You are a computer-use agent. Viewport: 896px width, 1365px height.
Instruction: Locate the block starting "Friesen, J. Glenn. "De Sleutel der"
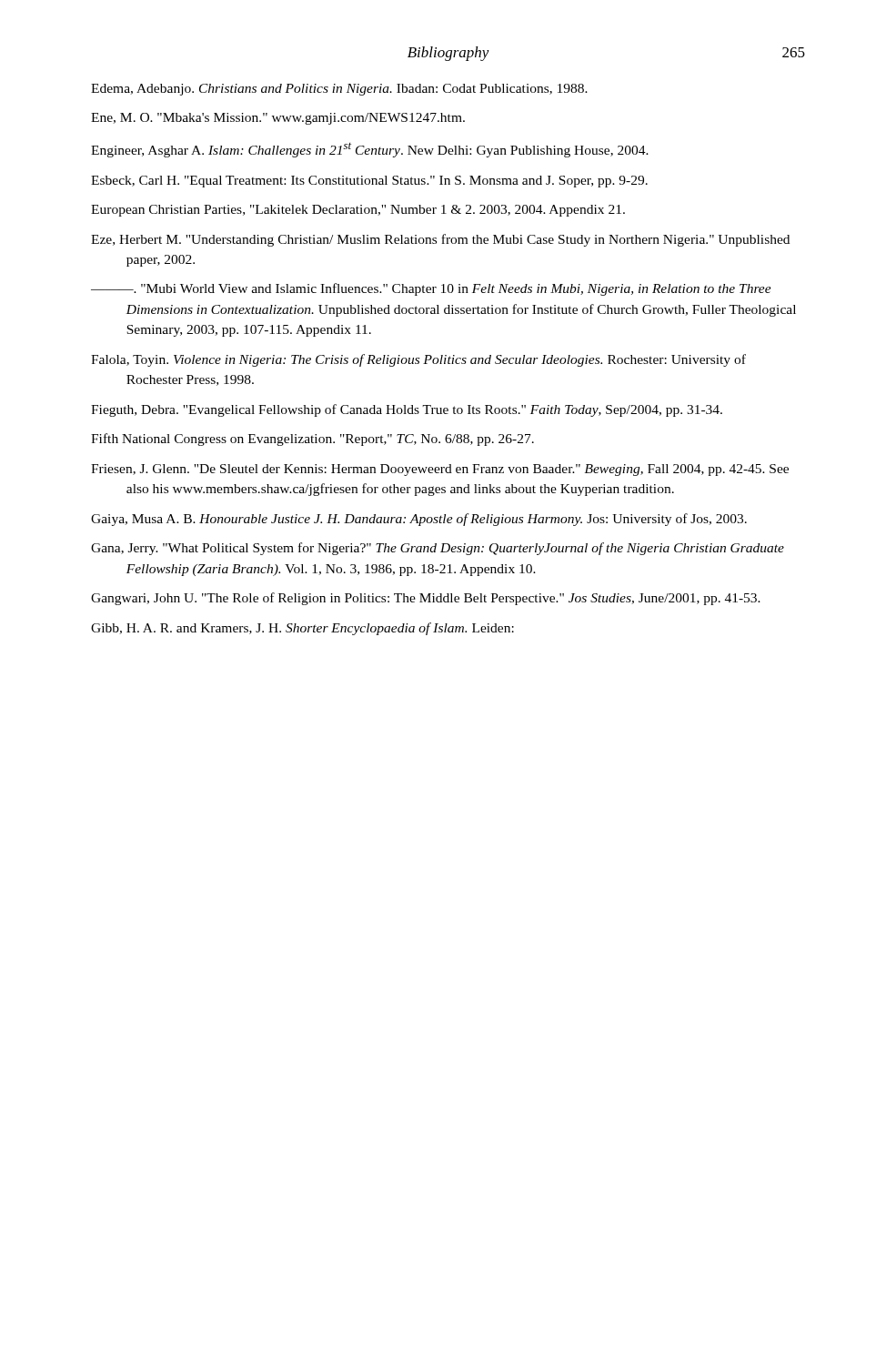point(440,478)
